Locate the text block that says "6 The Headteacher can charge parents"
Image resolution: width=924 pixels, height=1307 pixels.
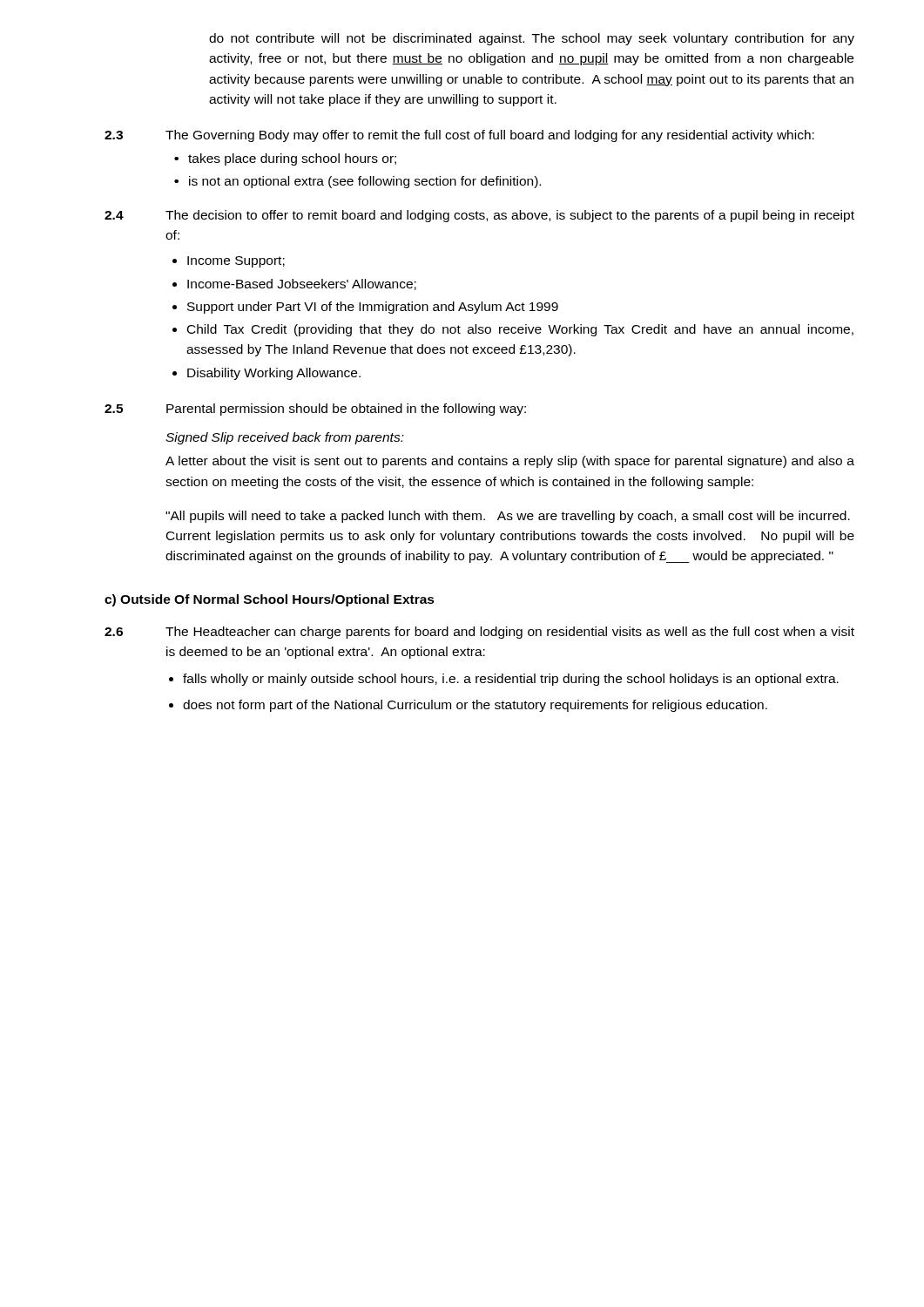479,669
